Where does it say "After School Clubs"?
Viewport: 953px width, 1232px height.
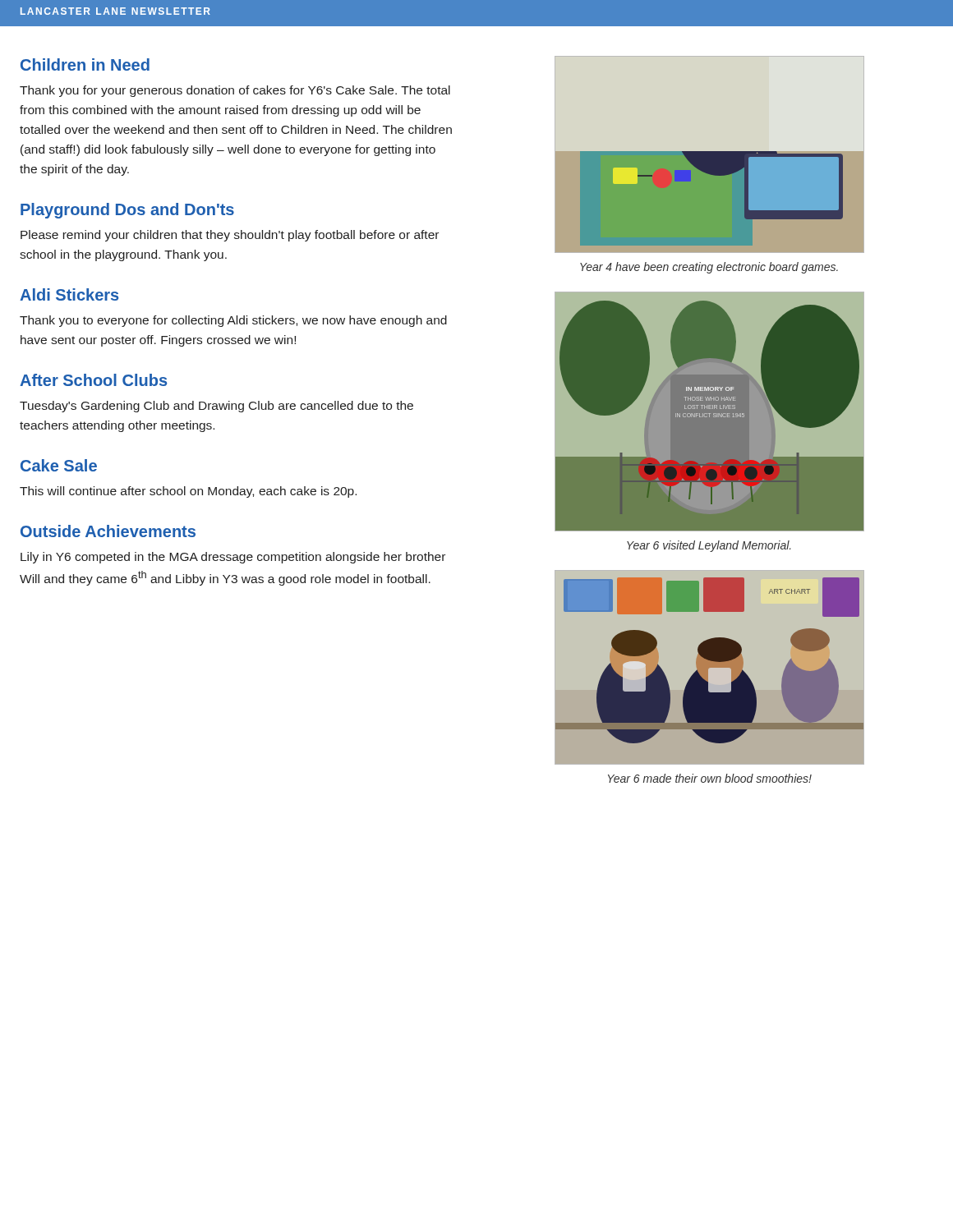click(x=94, y=380)
